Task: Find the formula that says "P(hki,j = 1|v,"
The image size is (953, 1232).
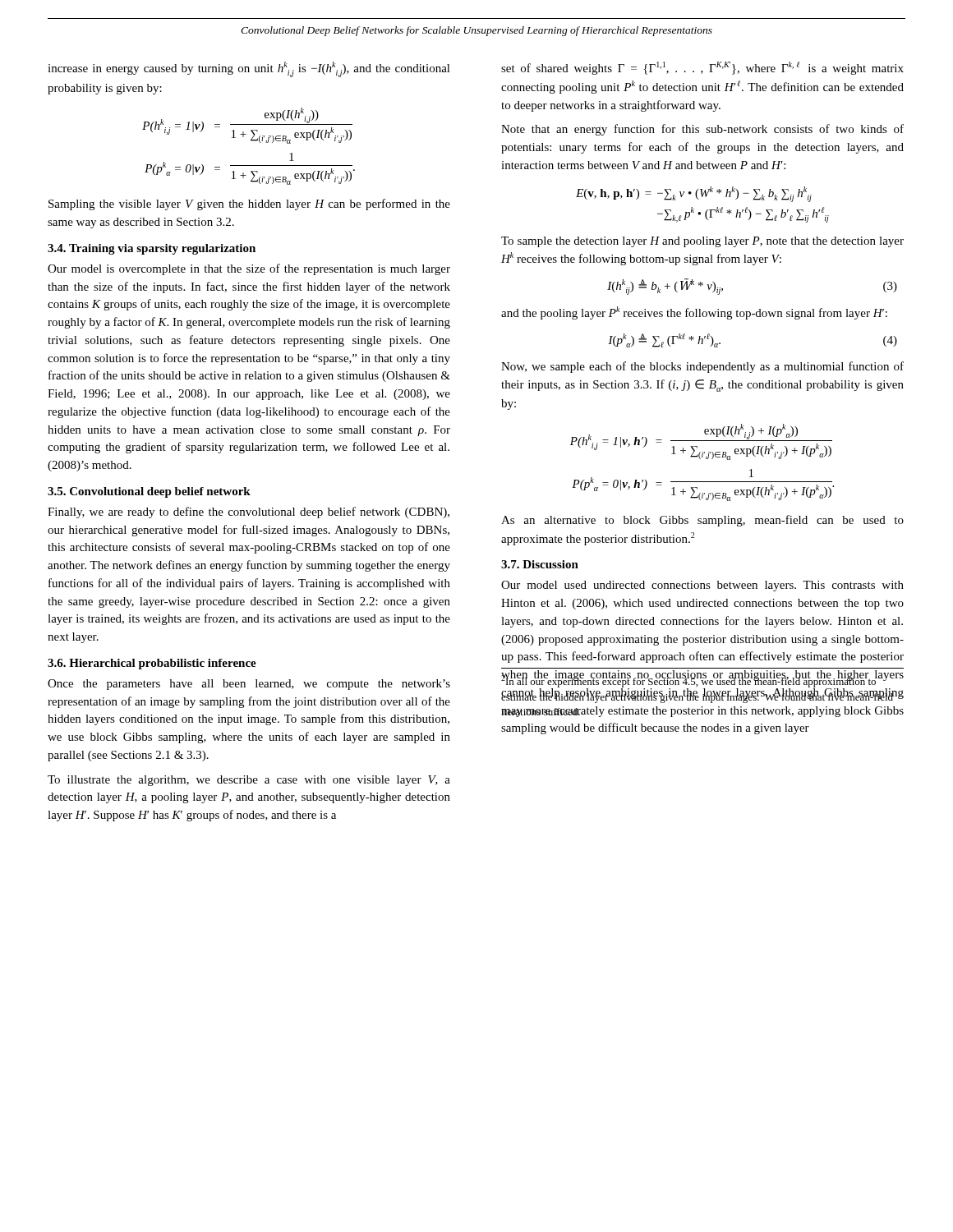Action: (702, 462)
